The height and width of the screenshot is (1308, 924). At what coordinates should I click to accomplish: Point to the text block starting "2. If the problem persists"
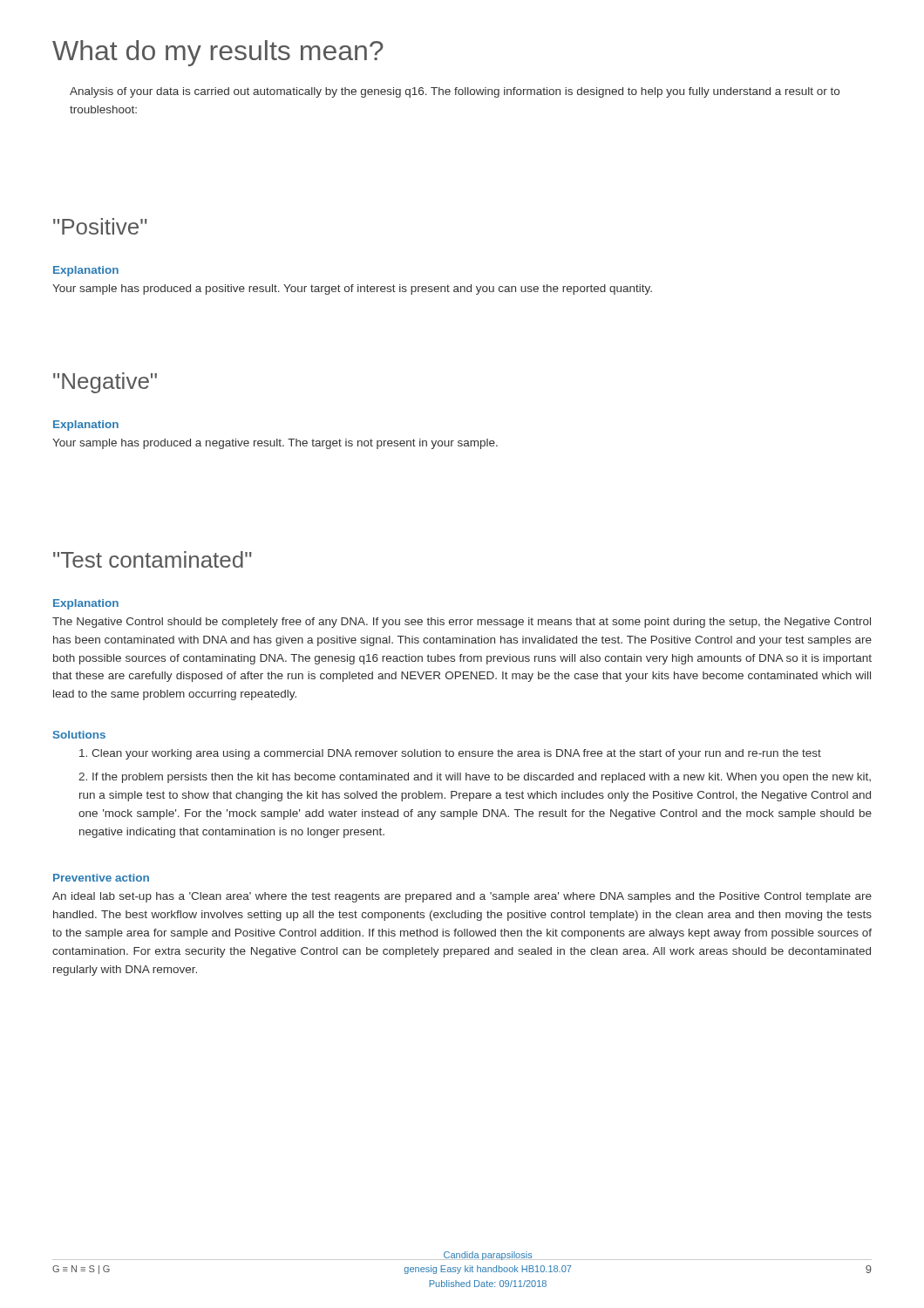[475, 805]
